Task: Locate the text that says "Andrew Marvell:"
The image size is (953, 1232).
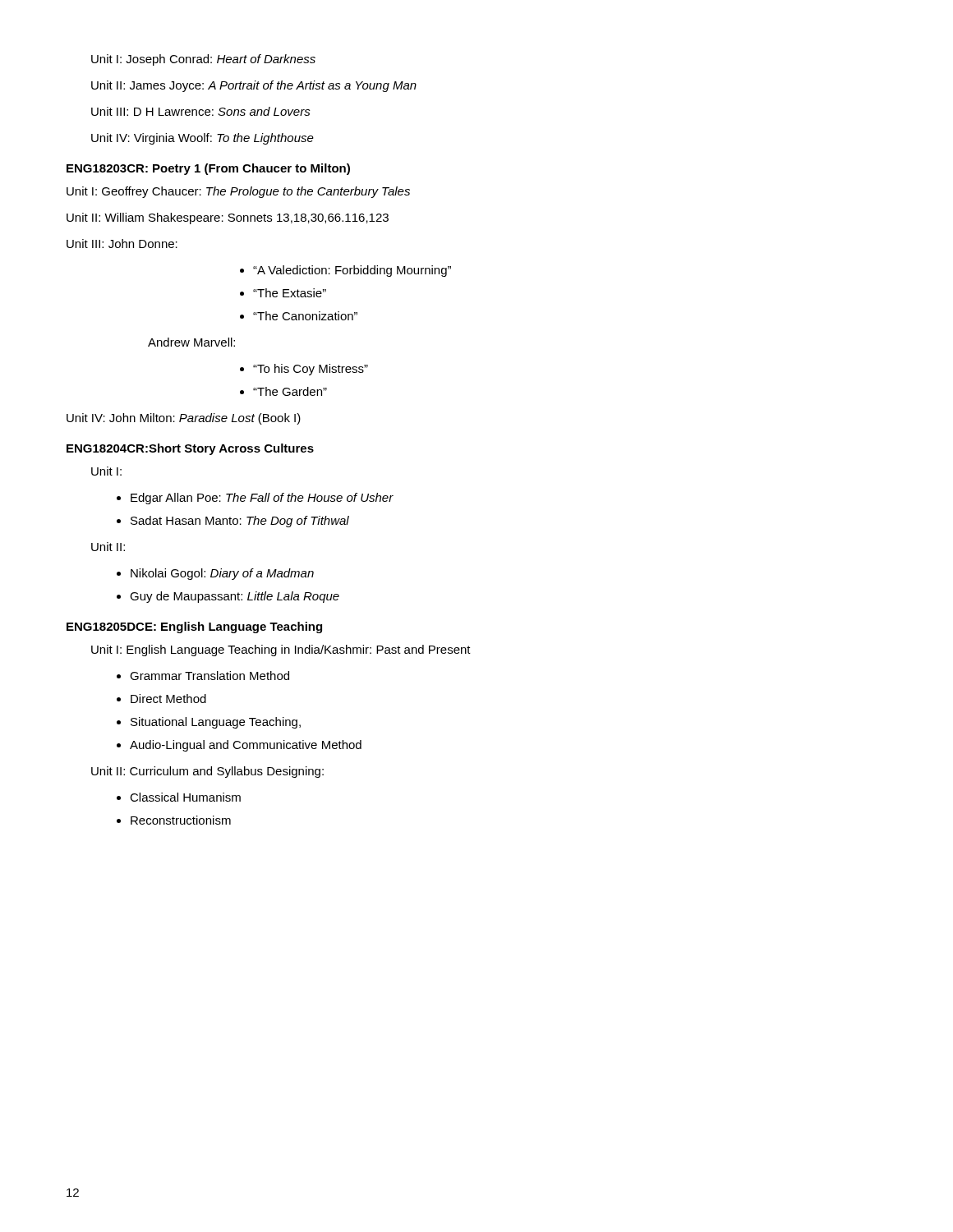Action: click(x=192, y=342)
